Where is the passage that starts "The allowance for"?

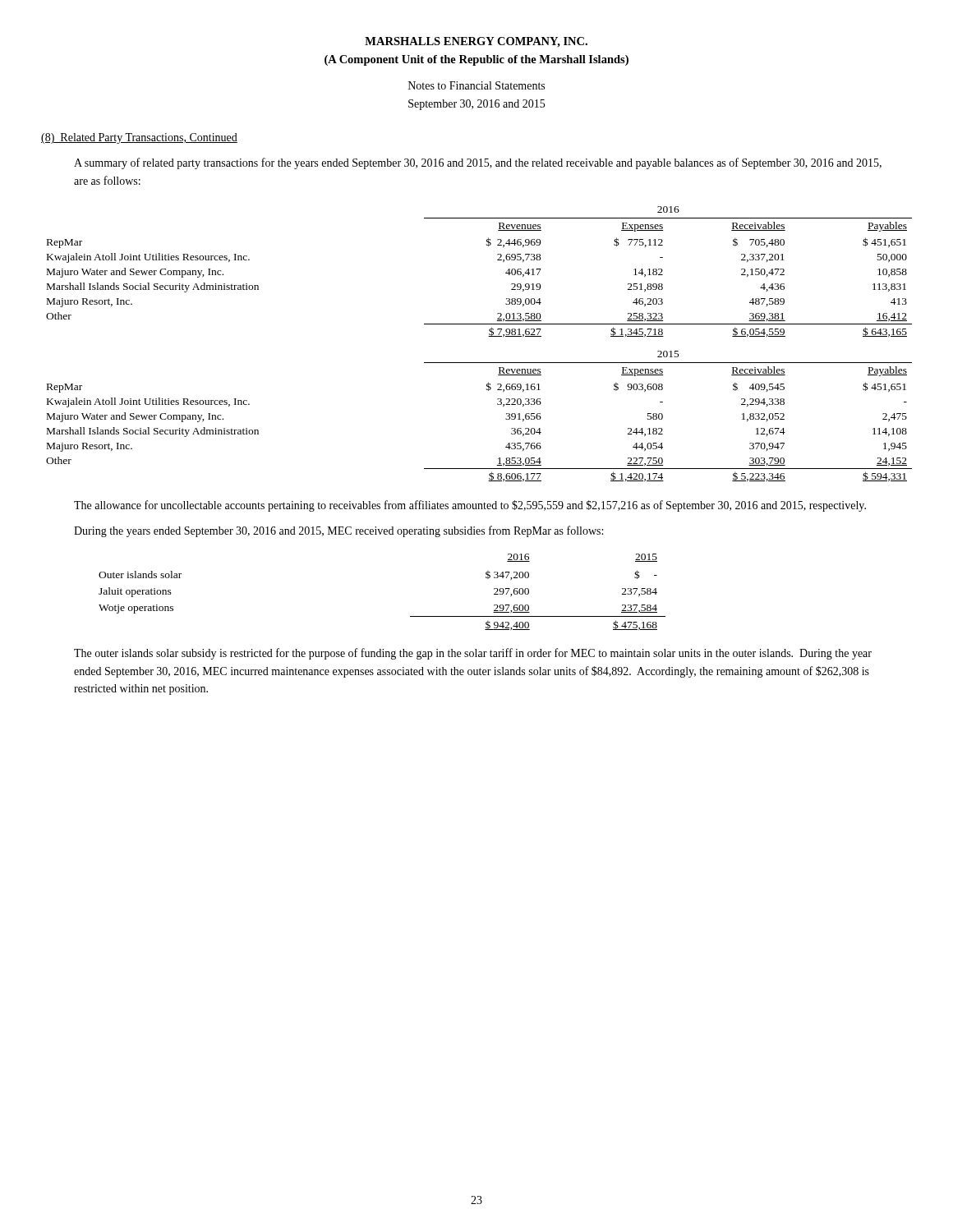pyautogui.click(x=470, y=505)
